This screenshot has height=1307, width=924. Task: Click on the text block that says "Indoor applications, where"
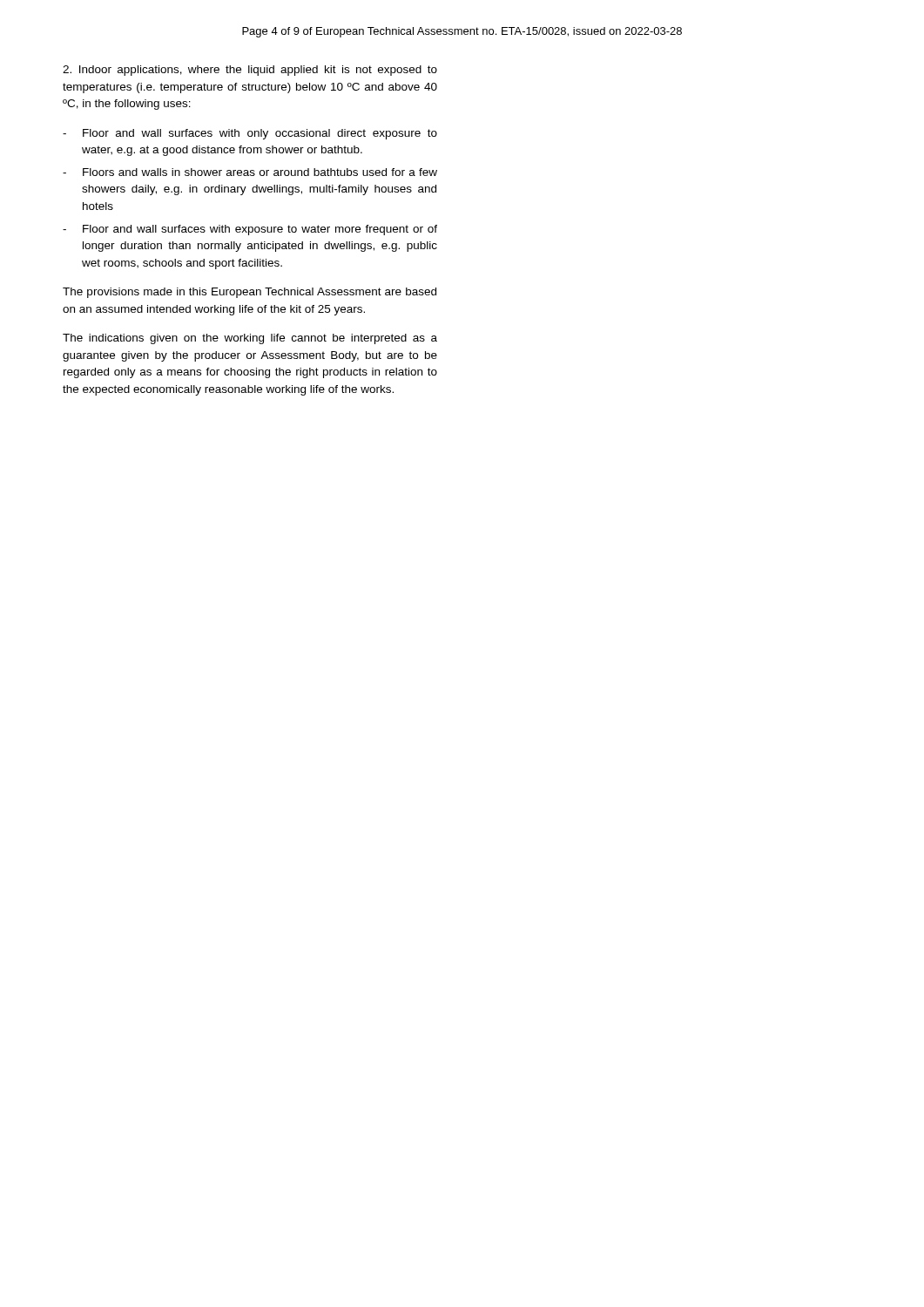coord(250,86)
